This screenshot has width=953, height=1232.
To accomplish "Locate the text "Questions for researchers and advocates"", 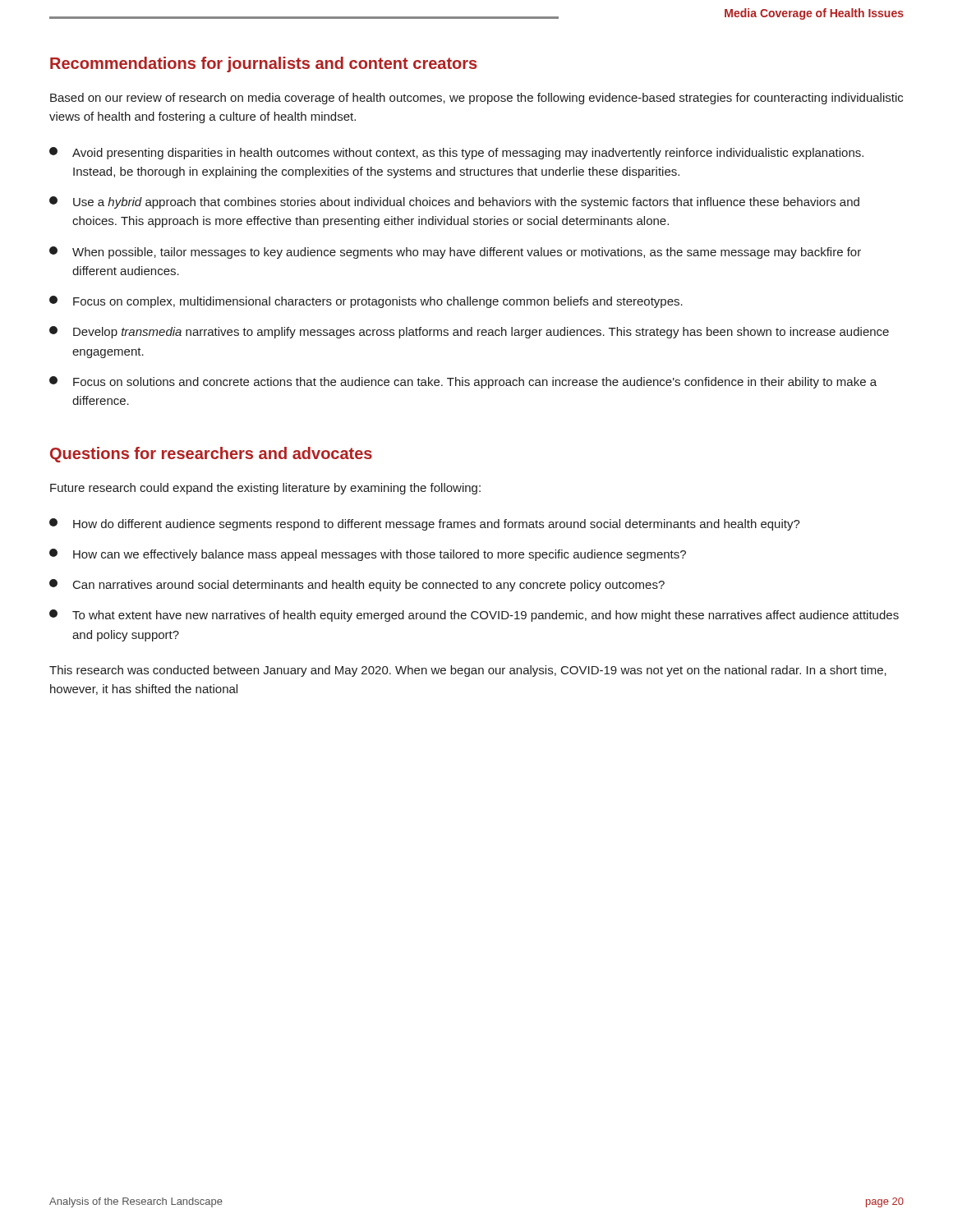I will coord(211,454).
